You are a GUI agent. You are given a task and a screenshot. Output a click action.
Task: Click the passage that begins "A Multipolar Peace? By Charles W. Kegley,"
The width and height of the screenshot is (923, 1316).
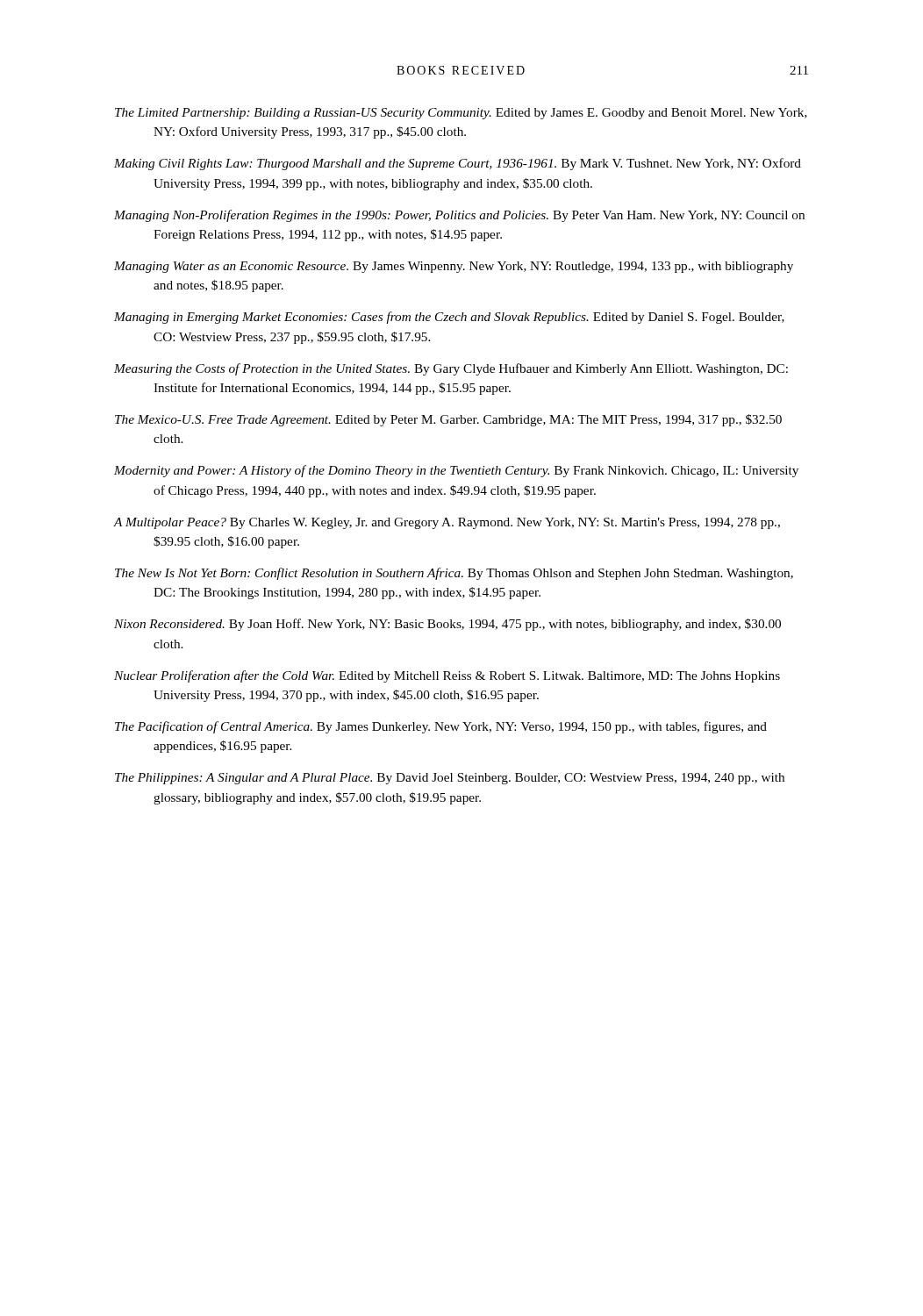tap(447, 531)
